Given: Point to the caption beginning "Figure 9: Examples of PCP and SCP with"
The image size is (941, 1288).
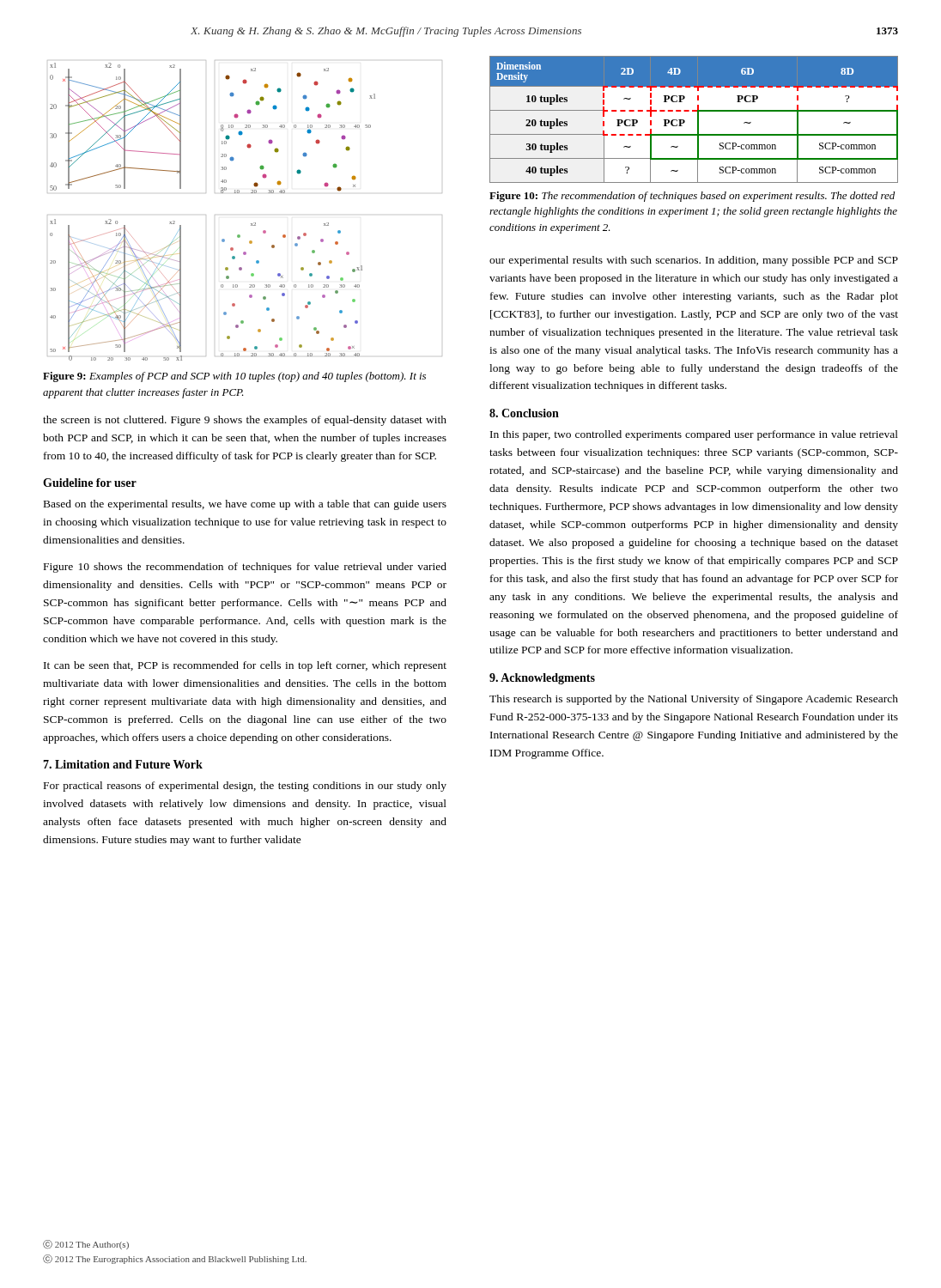Looking at the screenshot, I should coord(235,384).
